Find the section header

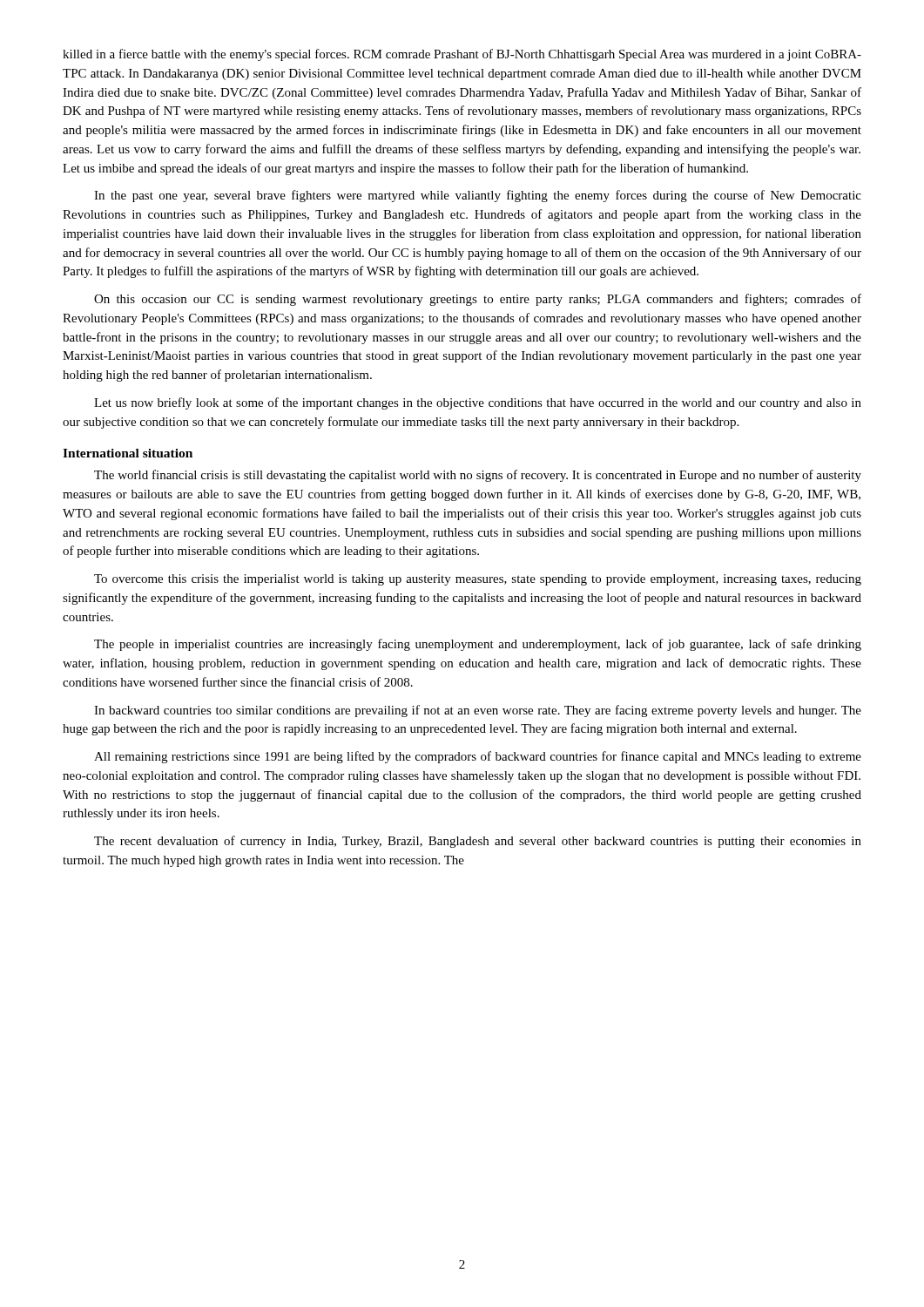(x=128, y=453)
